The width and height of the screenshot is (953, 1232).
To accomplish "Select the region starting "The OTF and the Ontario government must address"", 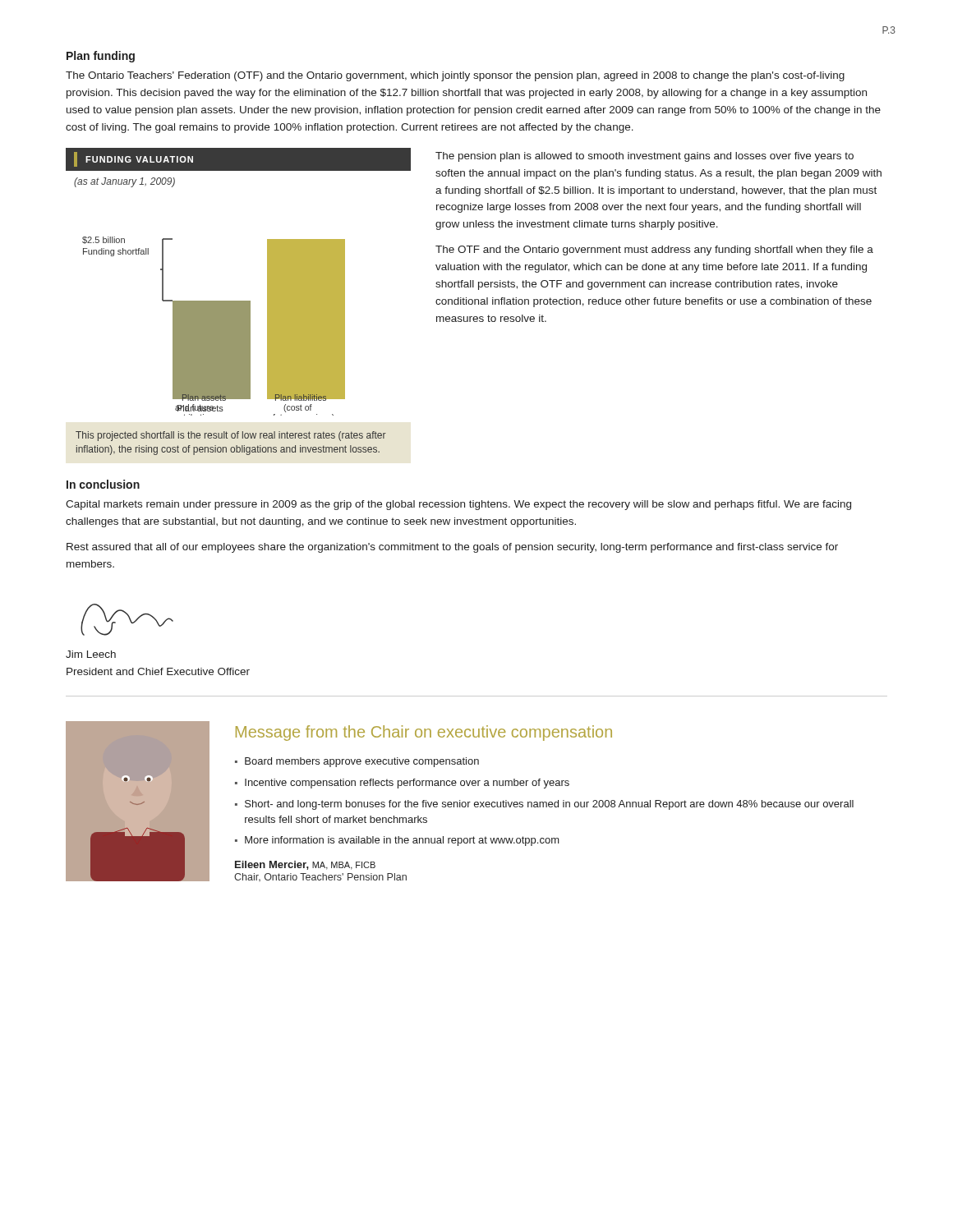I will (654, 284).
